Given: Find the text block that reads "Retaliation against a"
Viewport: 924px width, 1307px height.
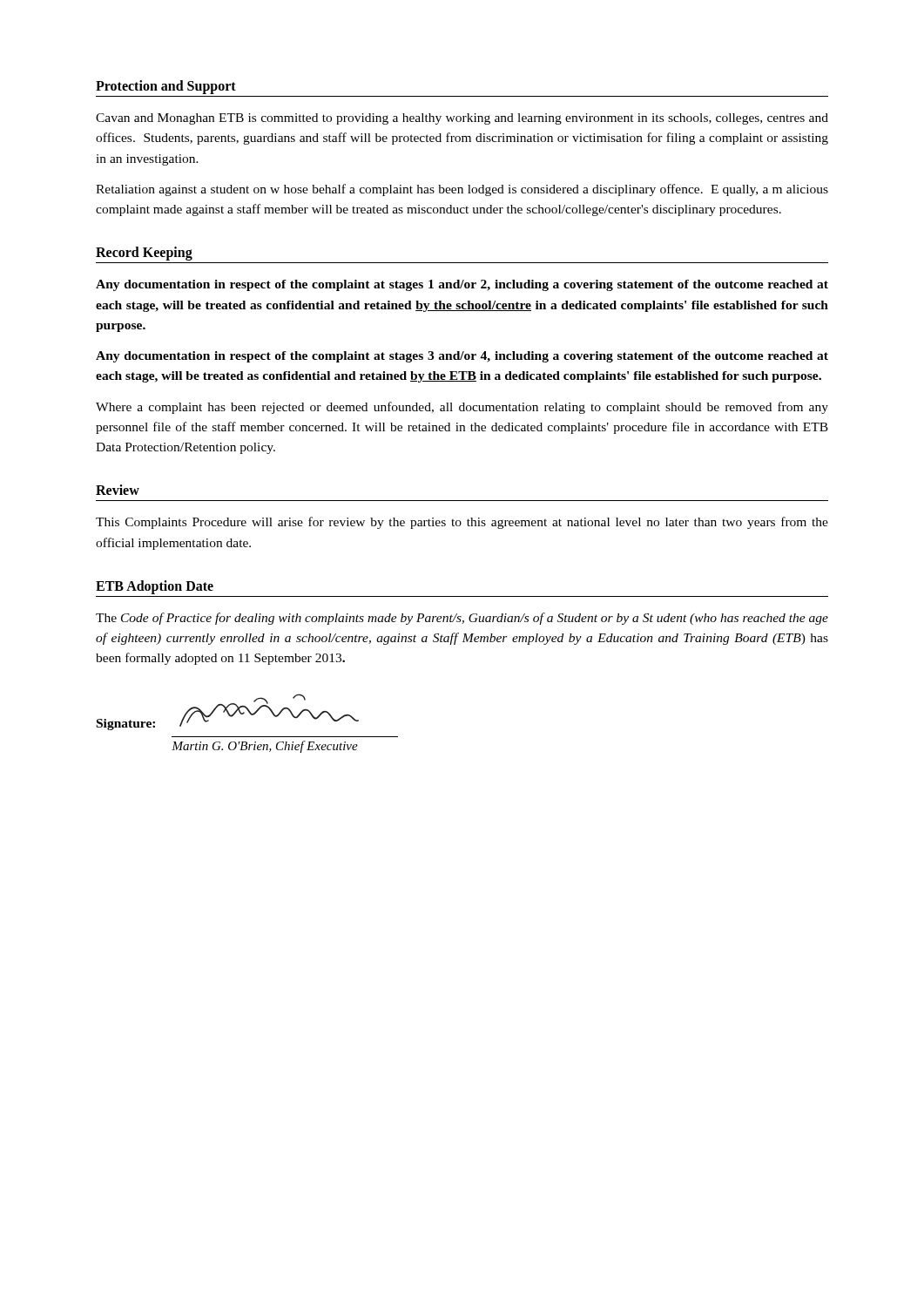Looking at the screenshot, I should point(462,199).
